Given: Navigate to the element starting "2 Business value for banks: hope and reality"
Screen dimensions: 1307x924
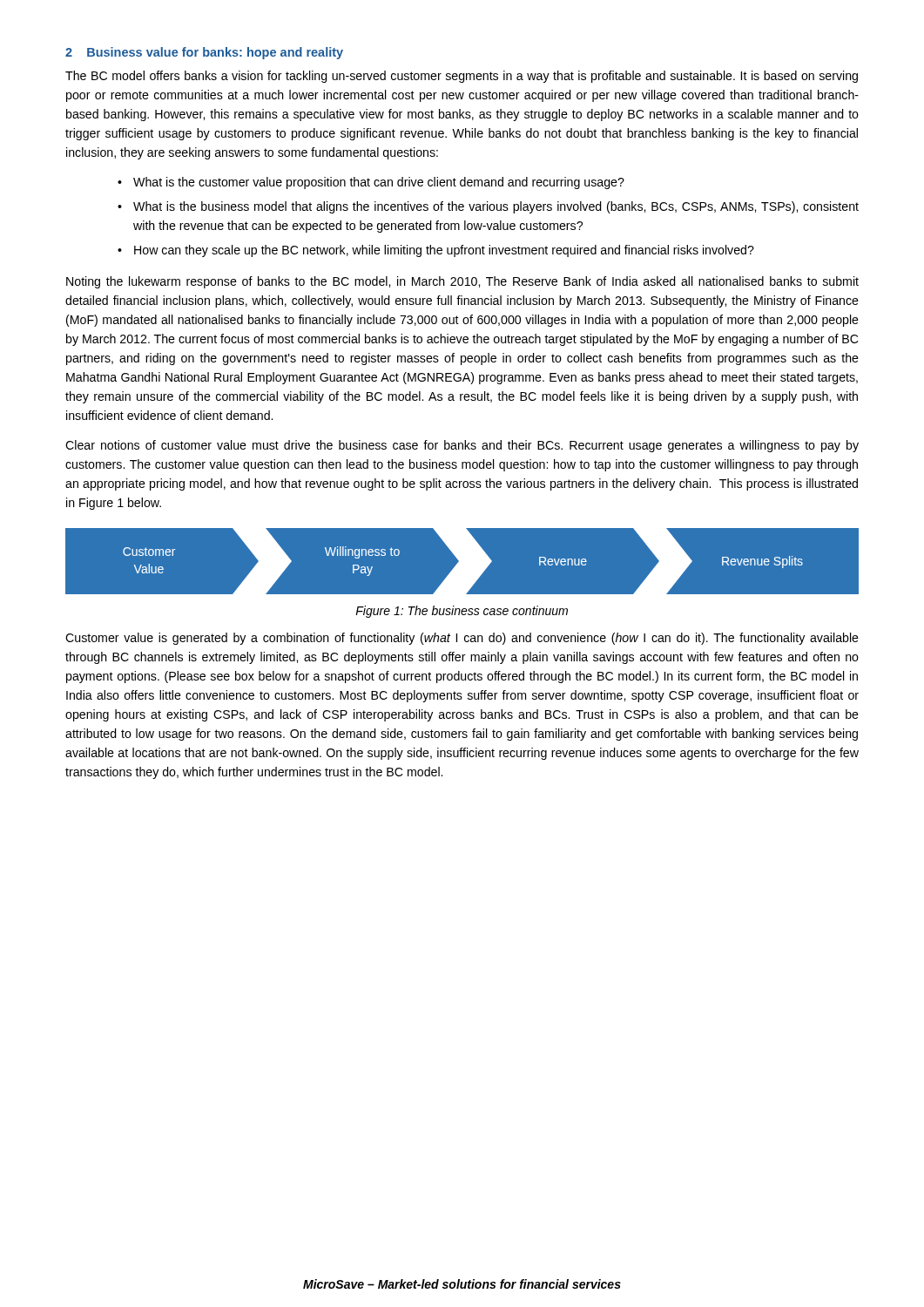Looking at the screenshot, I should tap(204, 52).
